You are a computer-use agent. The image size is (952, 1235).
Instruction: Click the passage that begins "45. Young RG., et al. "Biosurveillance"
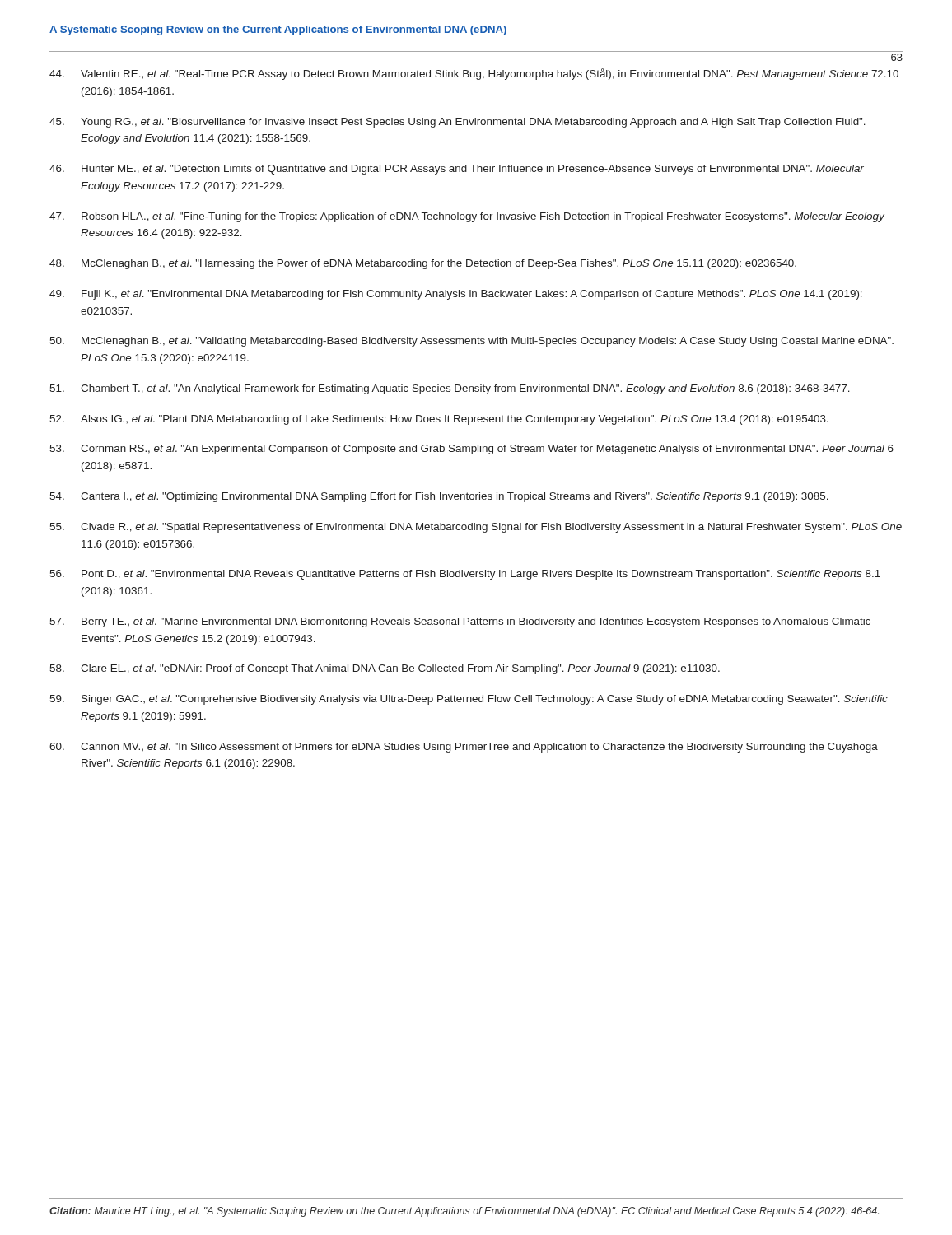pos(476,130)
